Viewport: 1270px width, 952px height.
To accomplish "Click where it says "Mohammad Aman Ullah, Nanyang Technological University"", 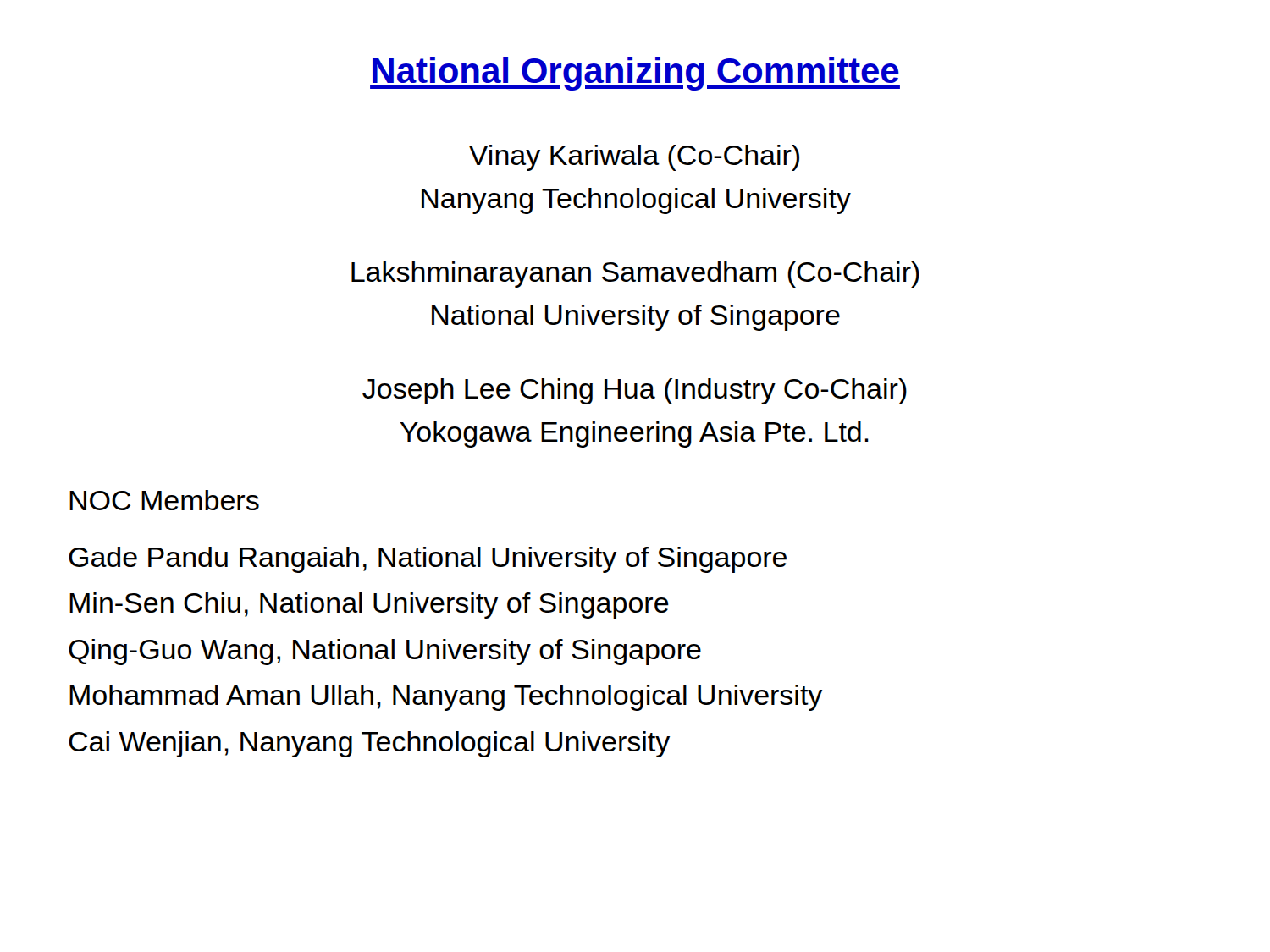I will [x=445, y=695].
